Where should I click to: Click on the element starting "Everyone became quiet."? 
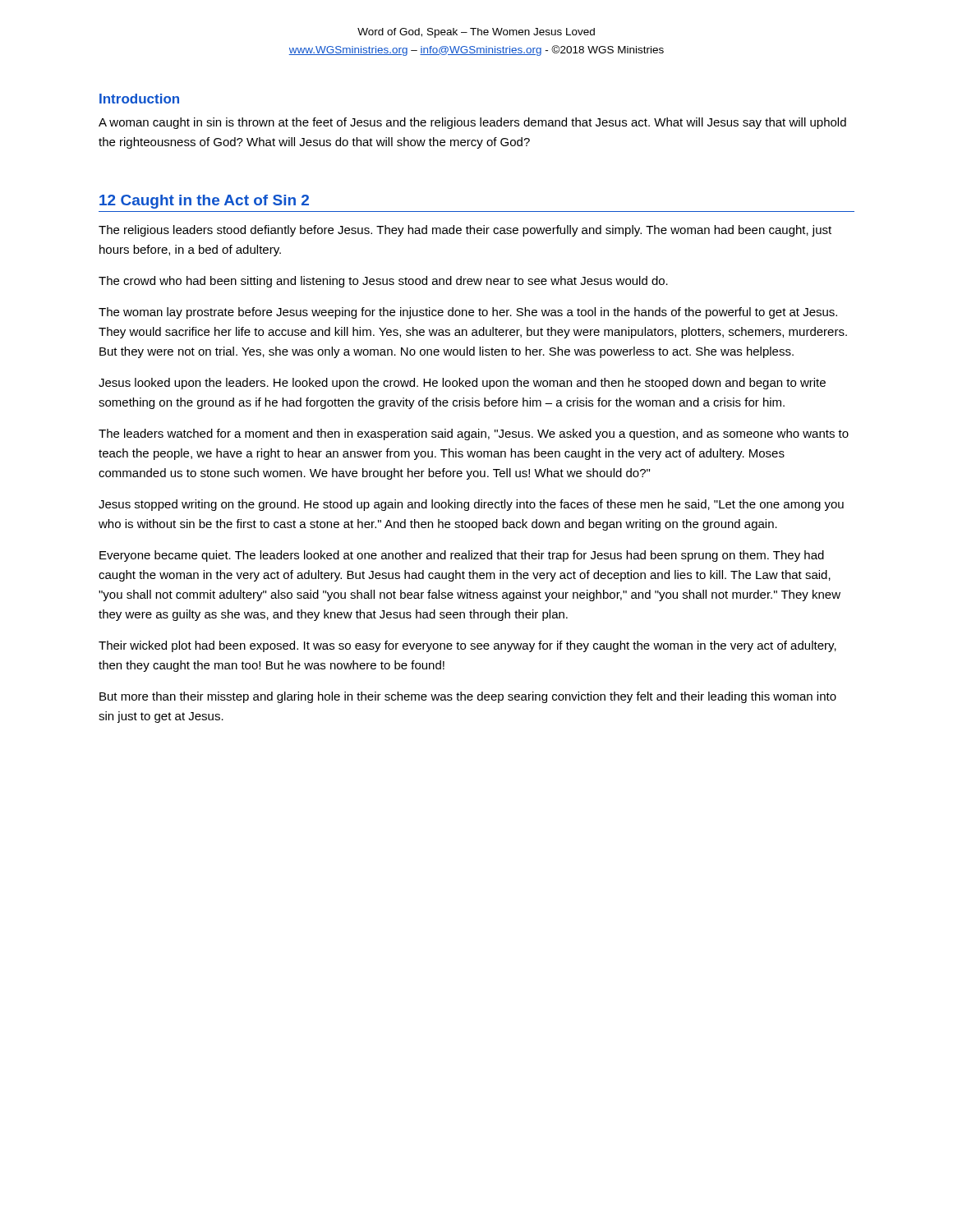469,585
